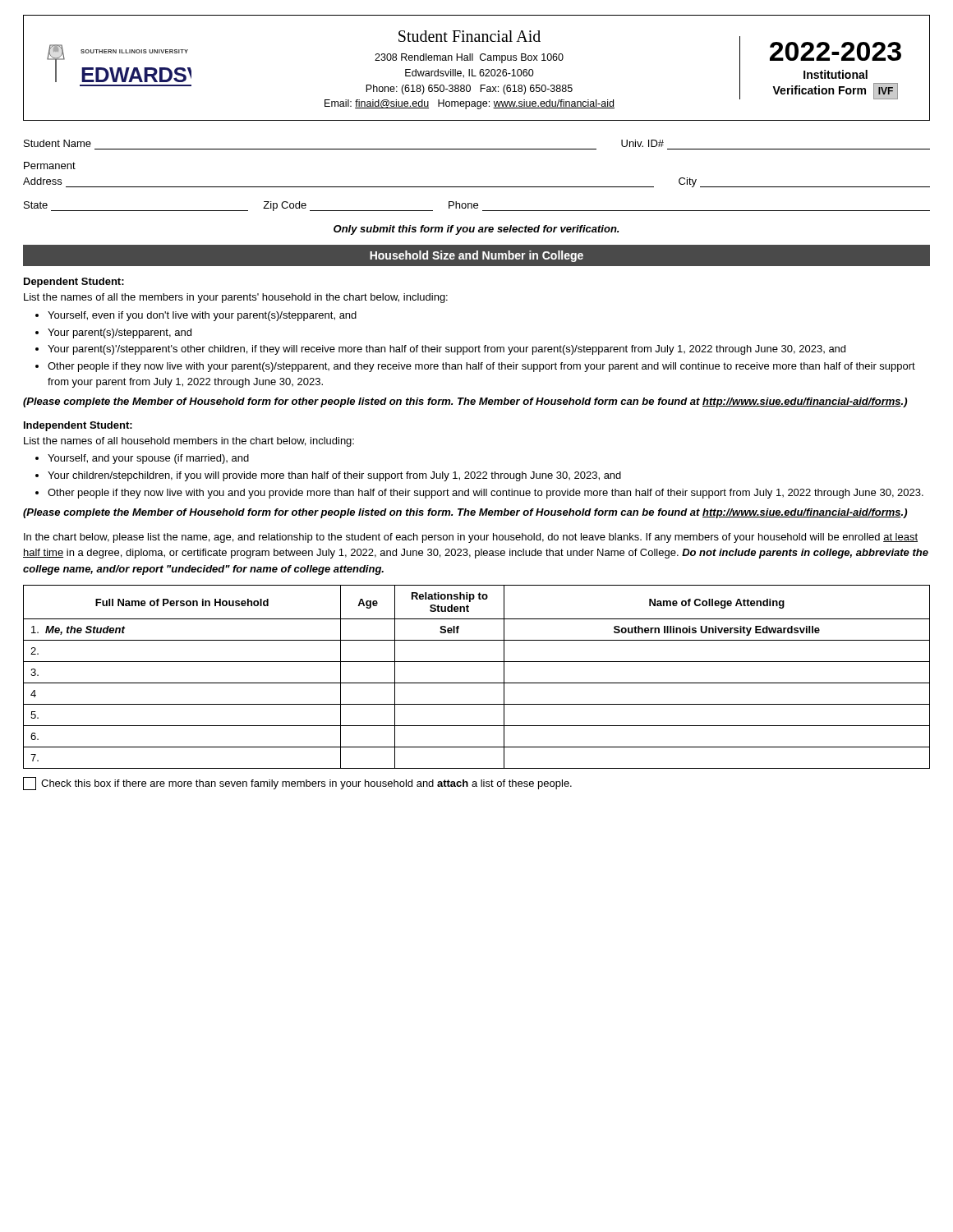Select the text block that reads "Dependent Student: List the names of all the"

[x=236, y=289]
